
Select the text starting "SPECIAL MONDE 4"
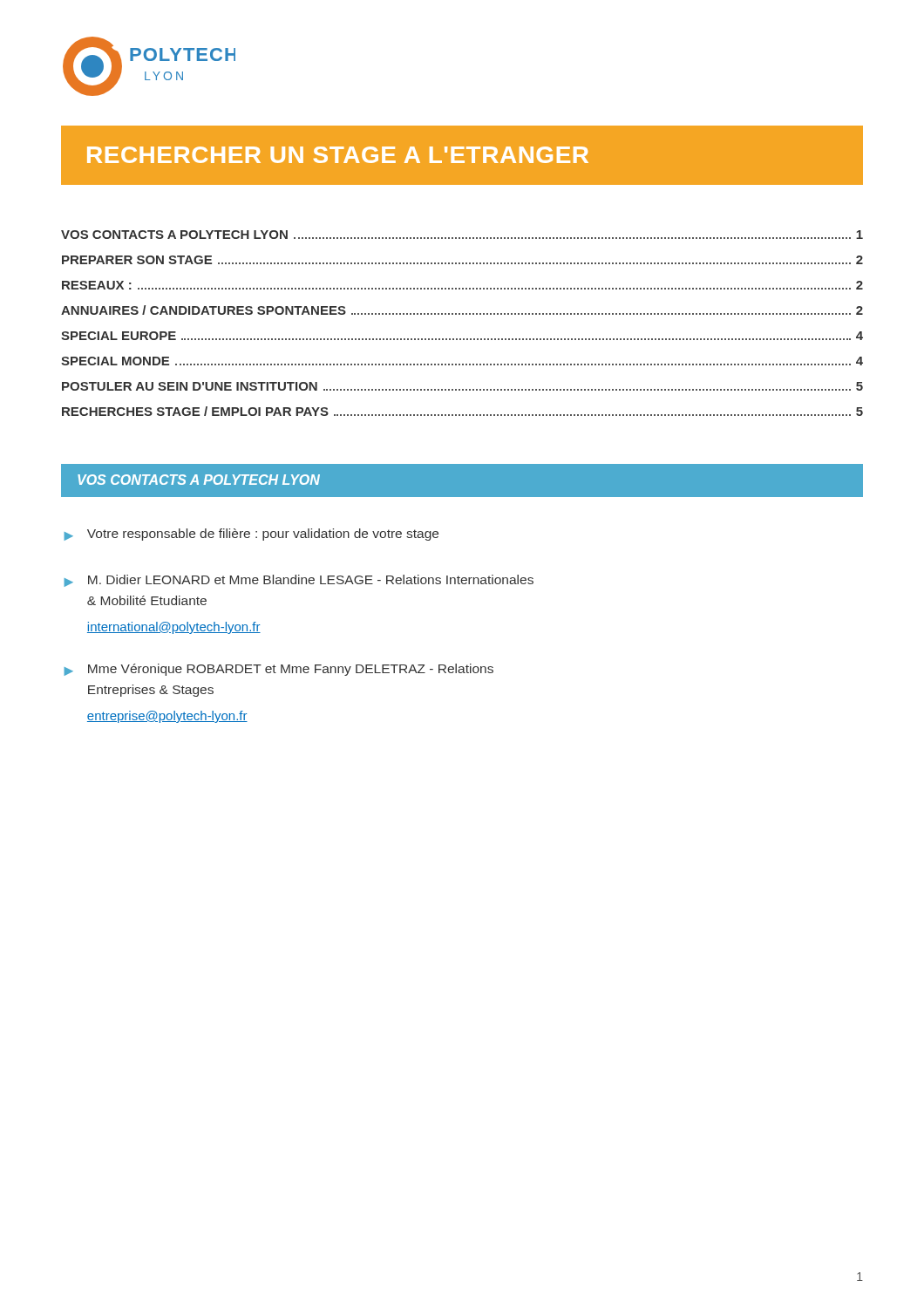pos(462,361)
